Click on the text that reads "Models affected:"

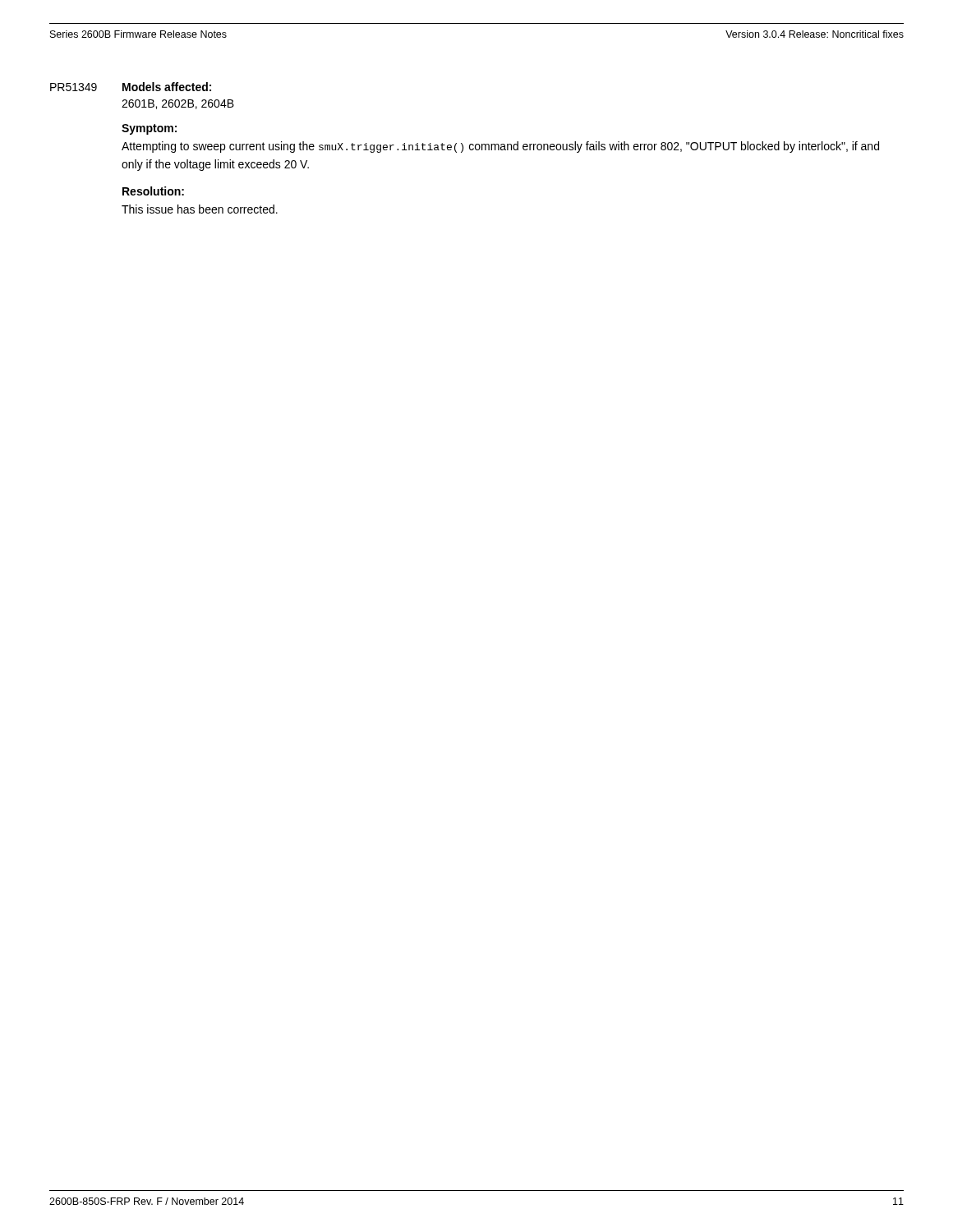pyautogui.click(x=167, y=87)
